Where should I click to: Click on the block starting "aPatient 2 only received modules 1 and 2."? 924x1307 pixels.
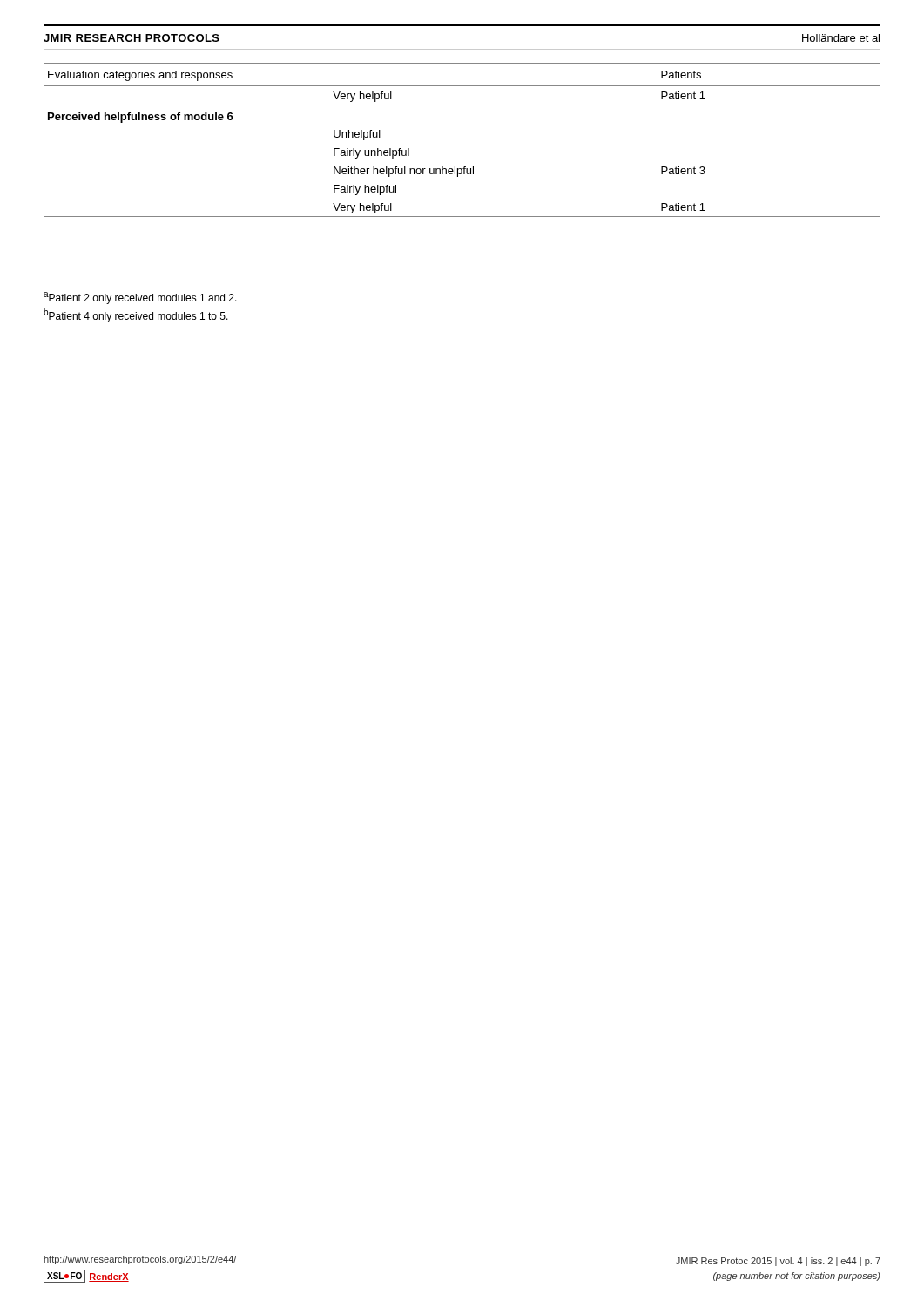140,297
